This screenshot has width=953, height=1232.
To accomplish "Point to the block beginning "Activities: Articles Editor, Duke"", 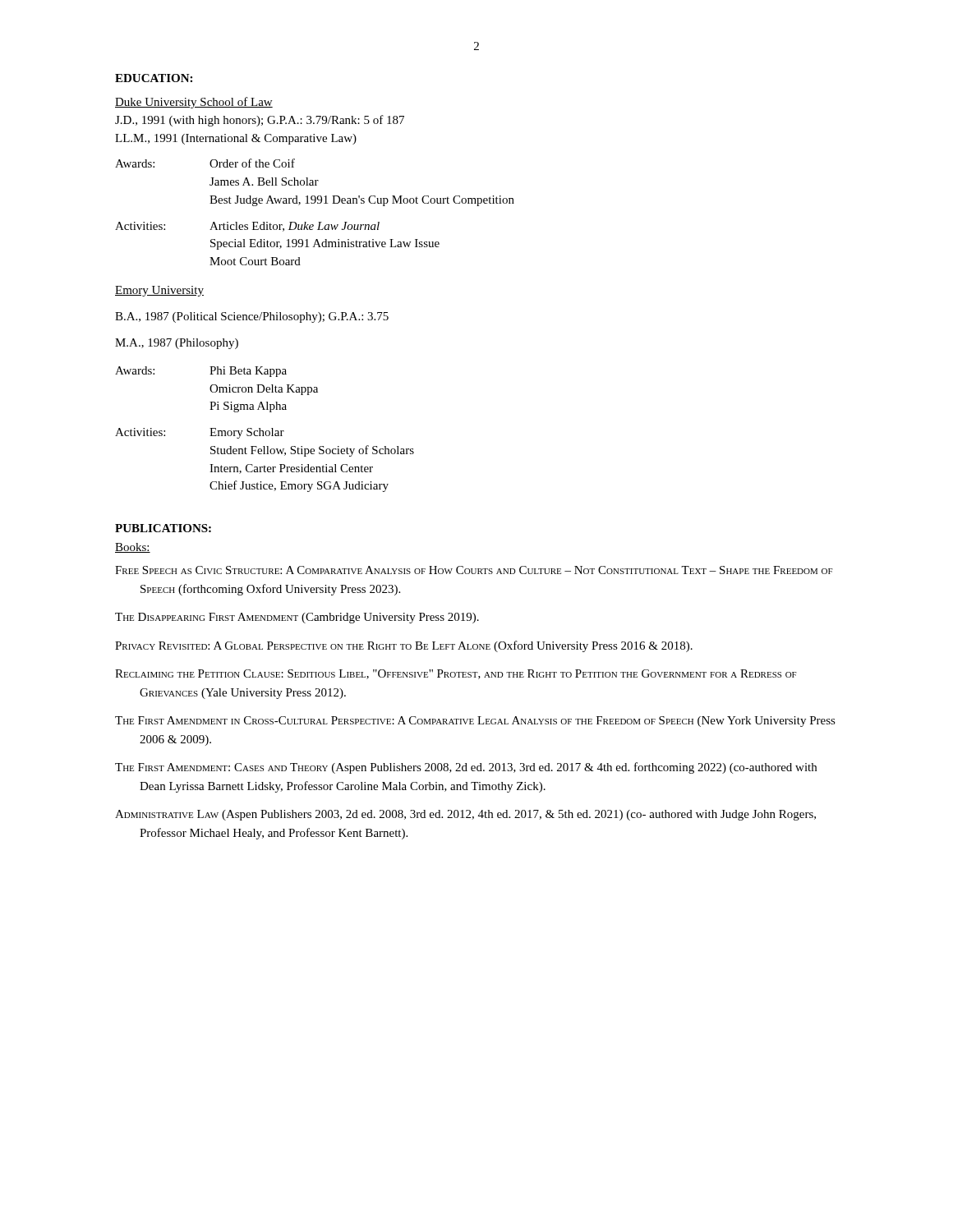I will coord(247,227).
